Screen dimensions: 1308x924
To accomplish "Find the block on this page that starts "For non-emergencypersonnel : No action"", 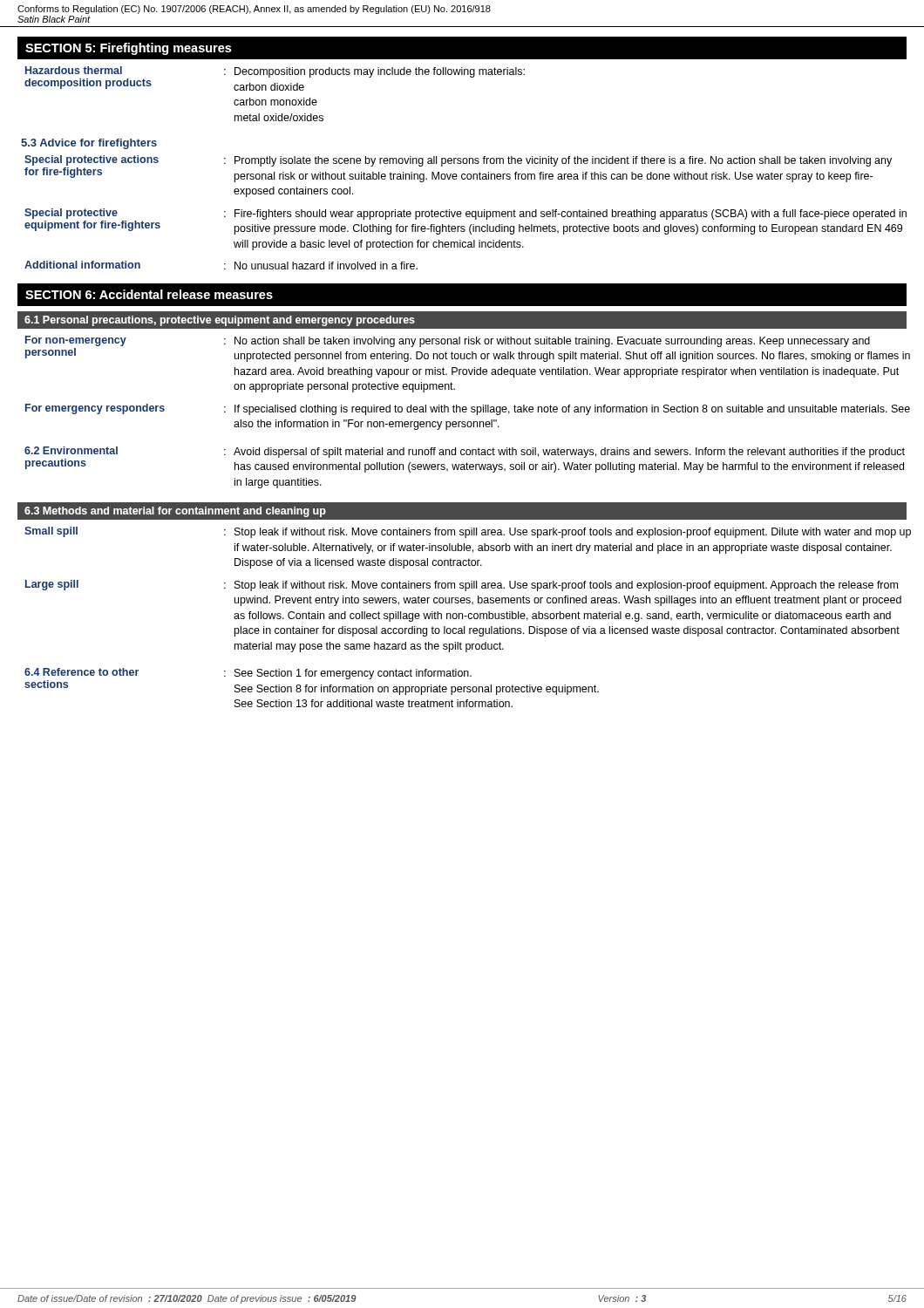I will coord(469,364).
